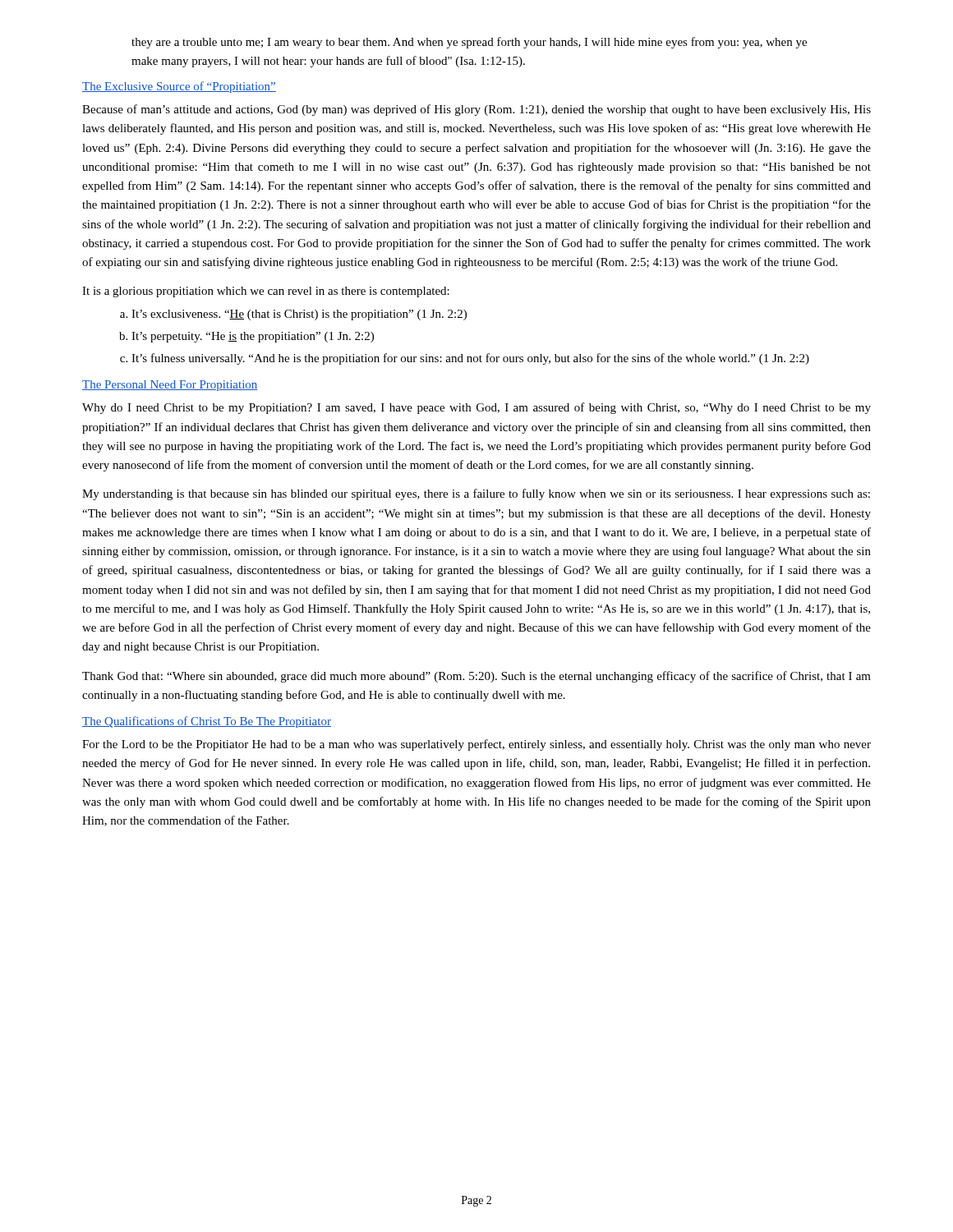The height and width of the screenshot is (1232, 953).
Task: Point to the block beginning "It’s fulness universally. “And he"
Action: (x=470, y=358)
